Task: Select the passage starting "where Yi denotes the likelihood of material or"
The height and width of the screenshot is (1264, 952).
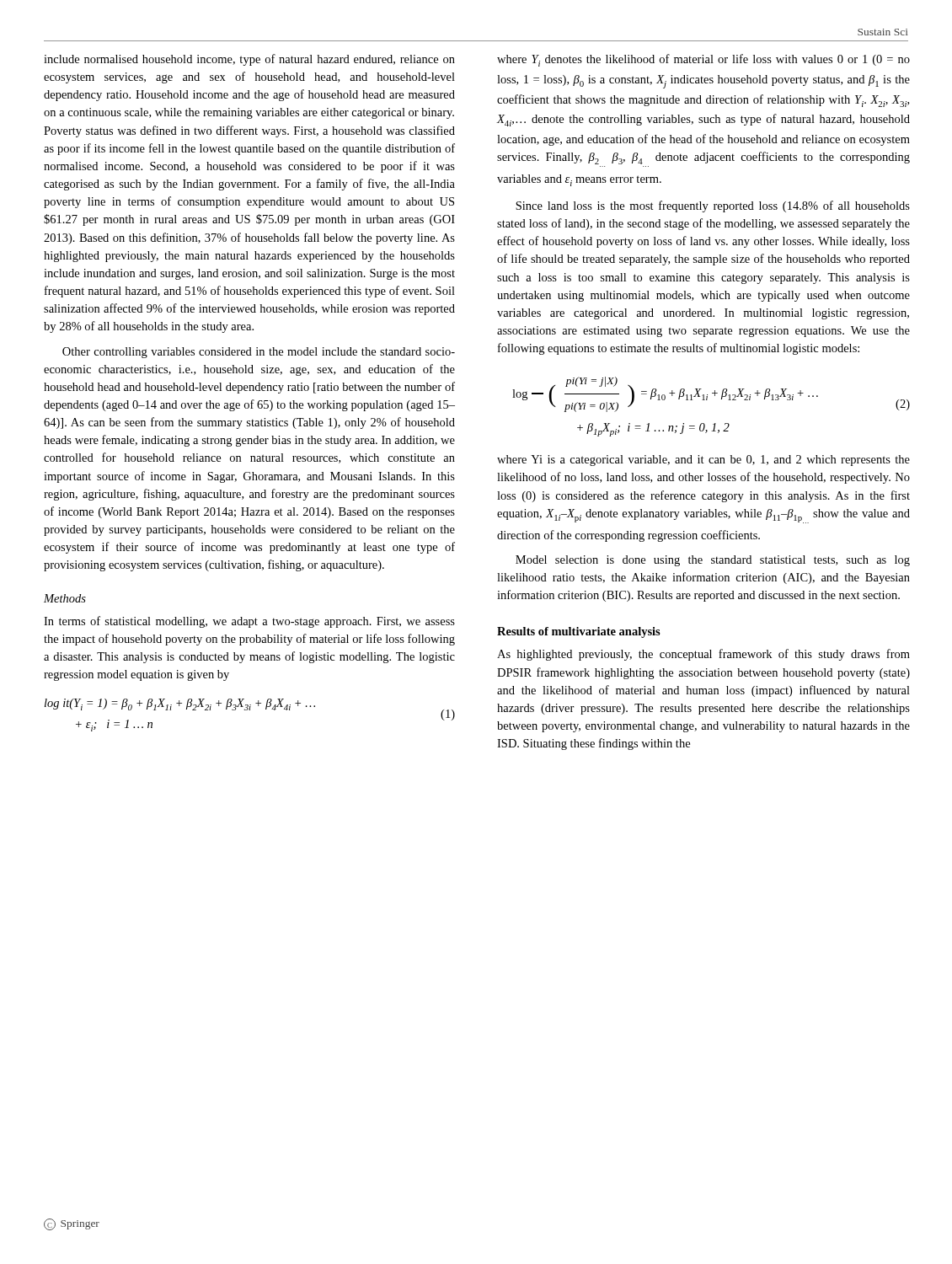Action: pyautogui.click(x=703, y=204)
